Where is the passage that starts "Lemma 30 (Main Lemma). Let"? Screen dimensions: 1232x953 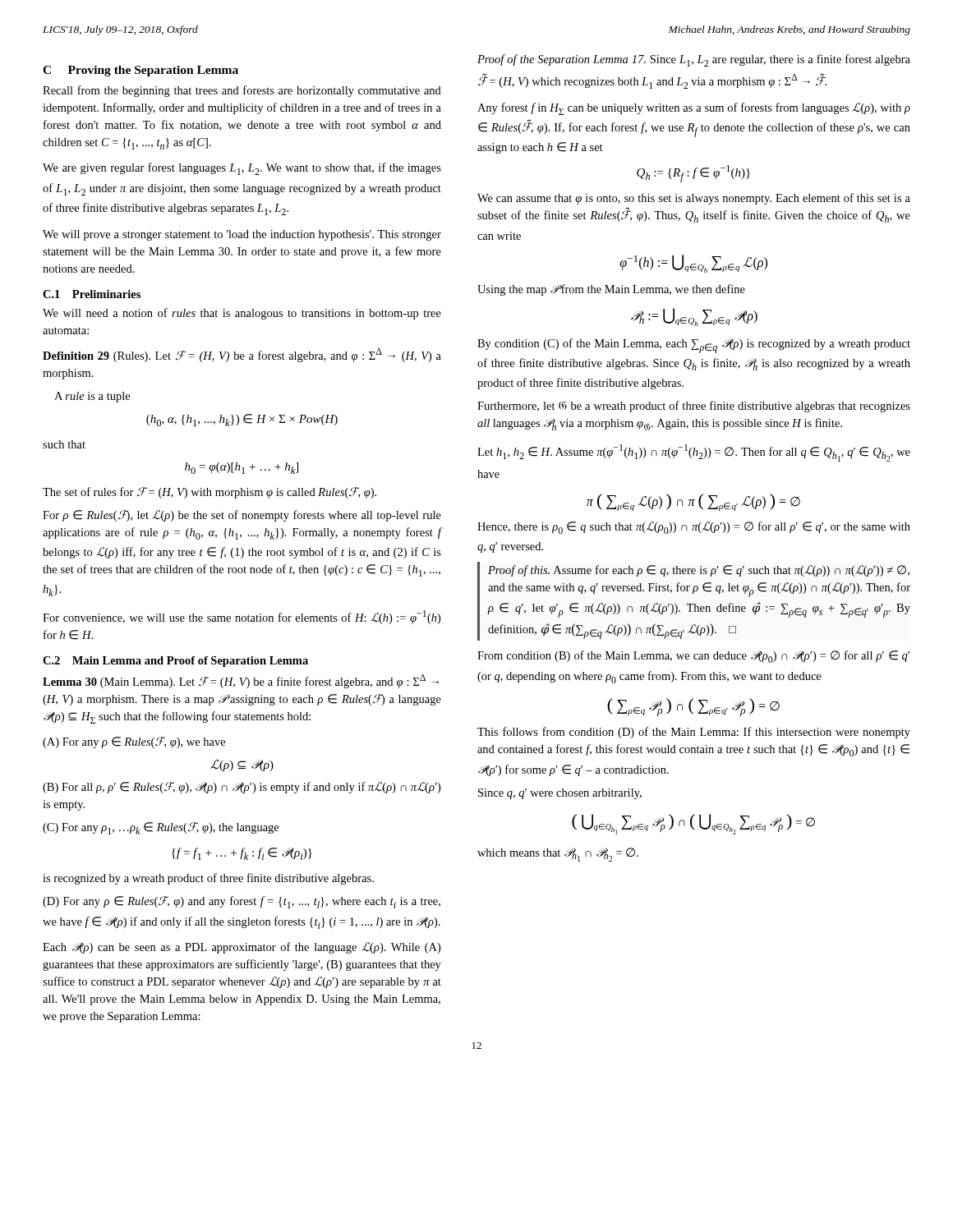242,699
